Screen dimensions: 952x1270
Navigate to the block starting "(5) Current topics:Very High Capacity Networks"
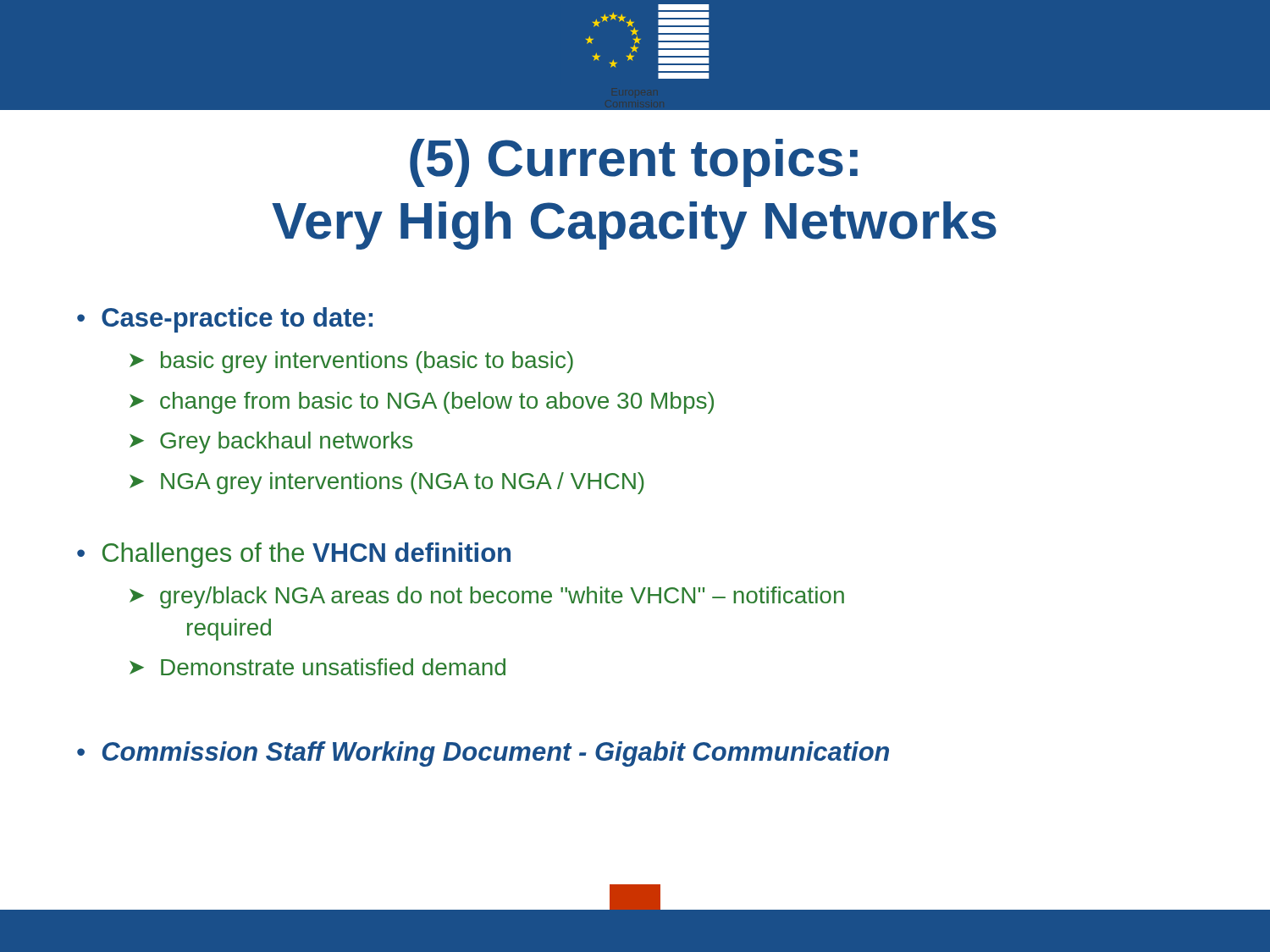point(635,190)
